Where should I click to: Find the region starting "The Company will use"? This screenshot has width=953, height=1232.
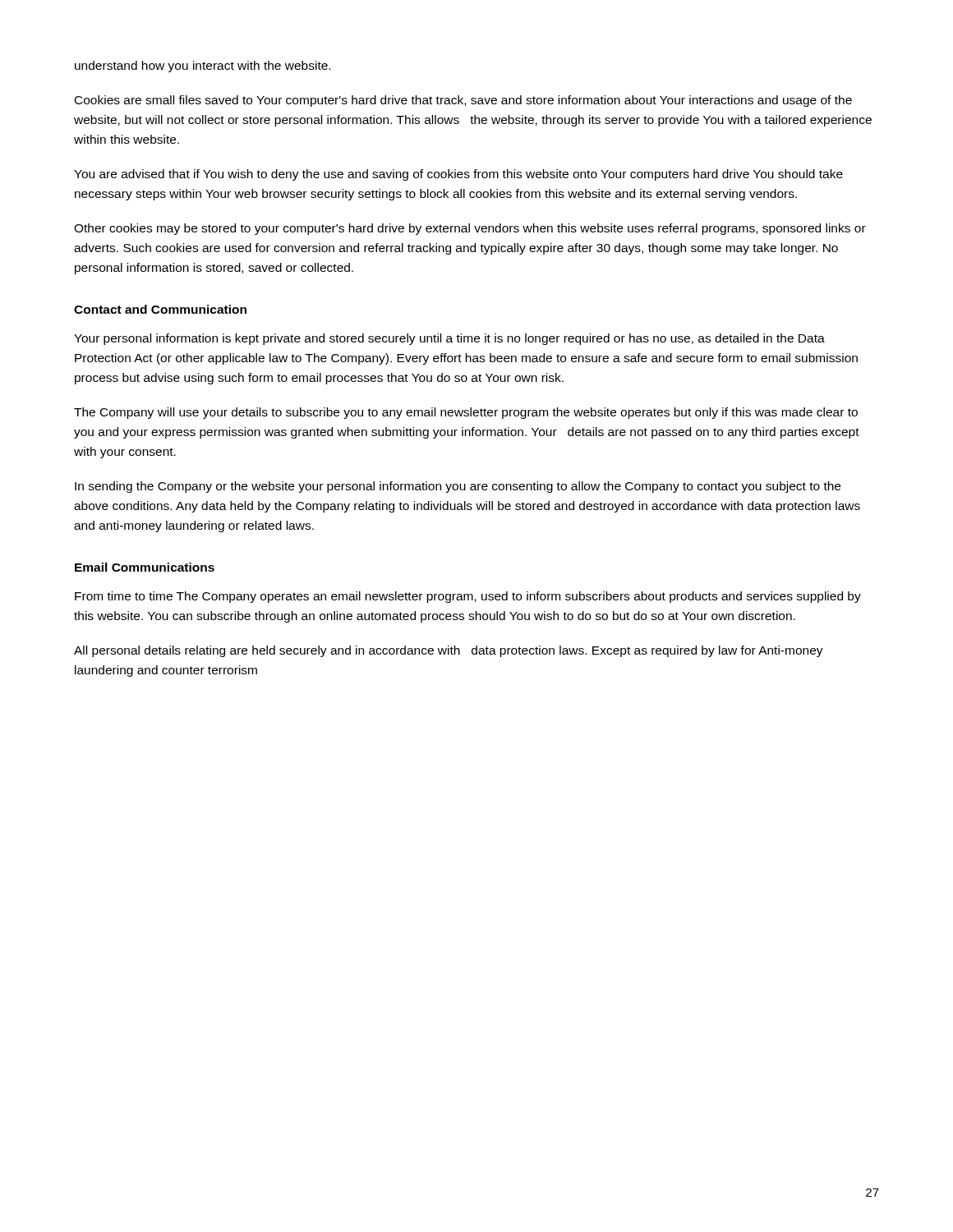(476, 432)
